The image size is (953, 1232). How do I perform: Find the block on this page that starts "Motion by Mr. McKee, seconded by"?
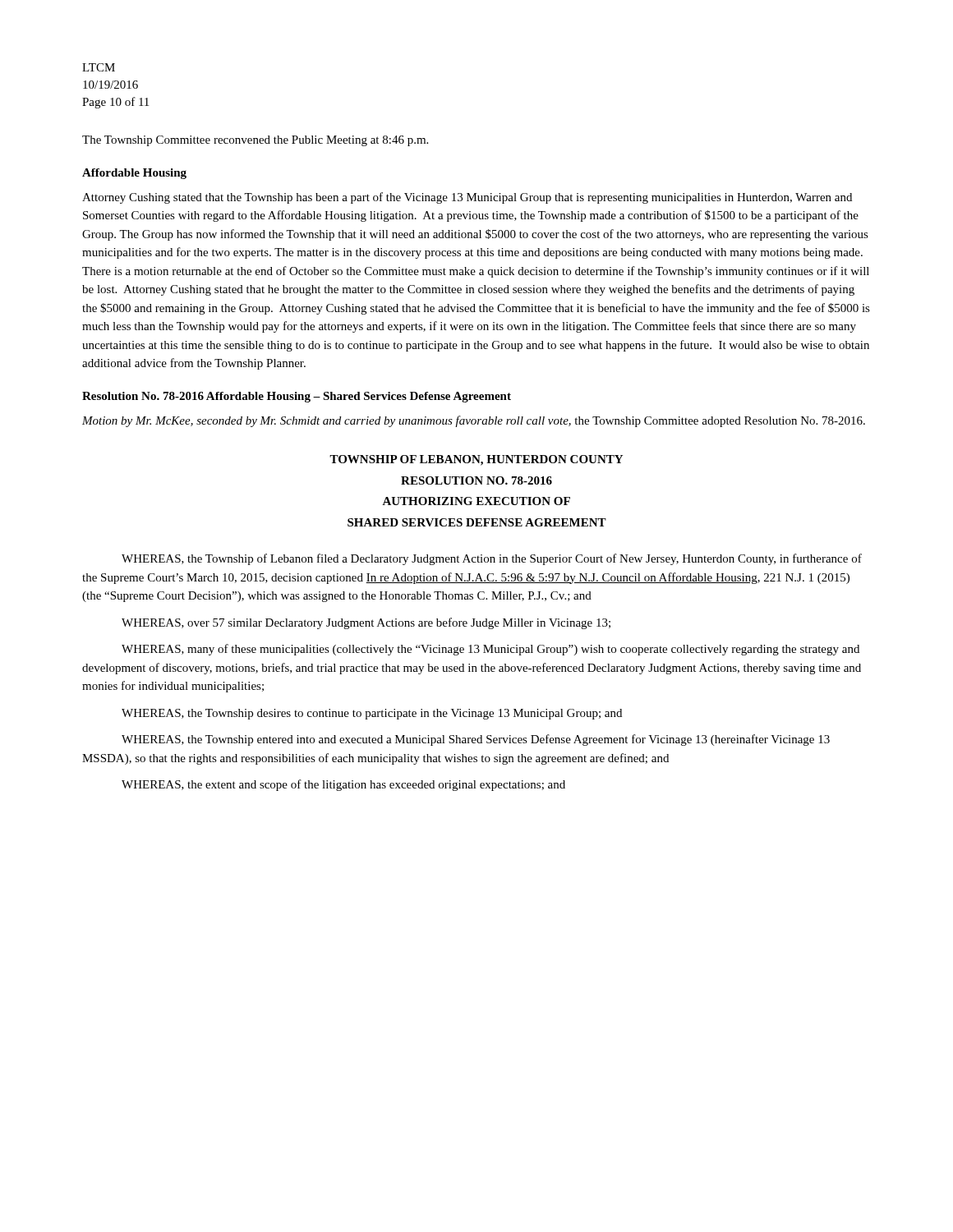[x=474, y=420]
